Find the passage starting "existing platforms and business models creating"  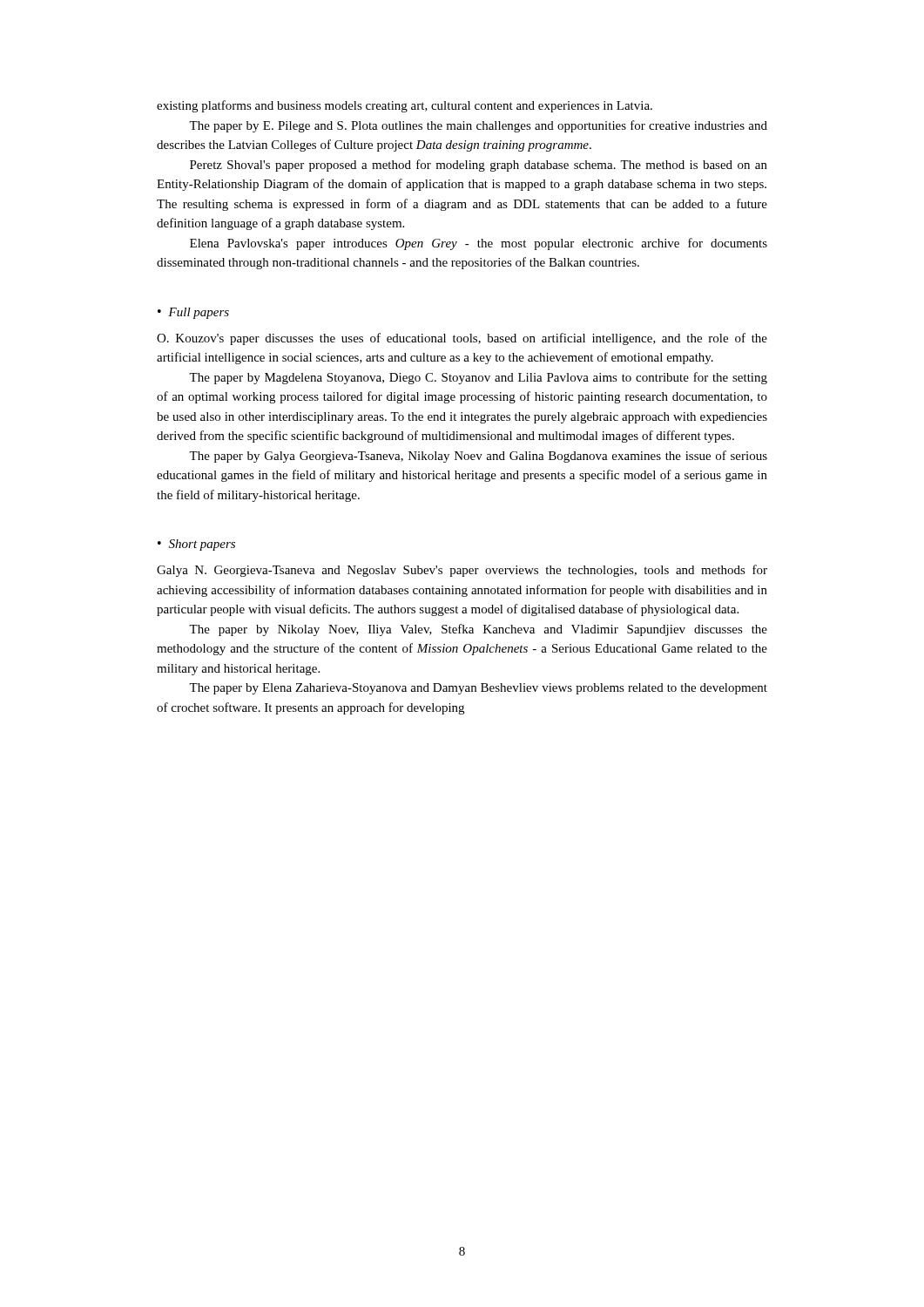coord(462,184)
